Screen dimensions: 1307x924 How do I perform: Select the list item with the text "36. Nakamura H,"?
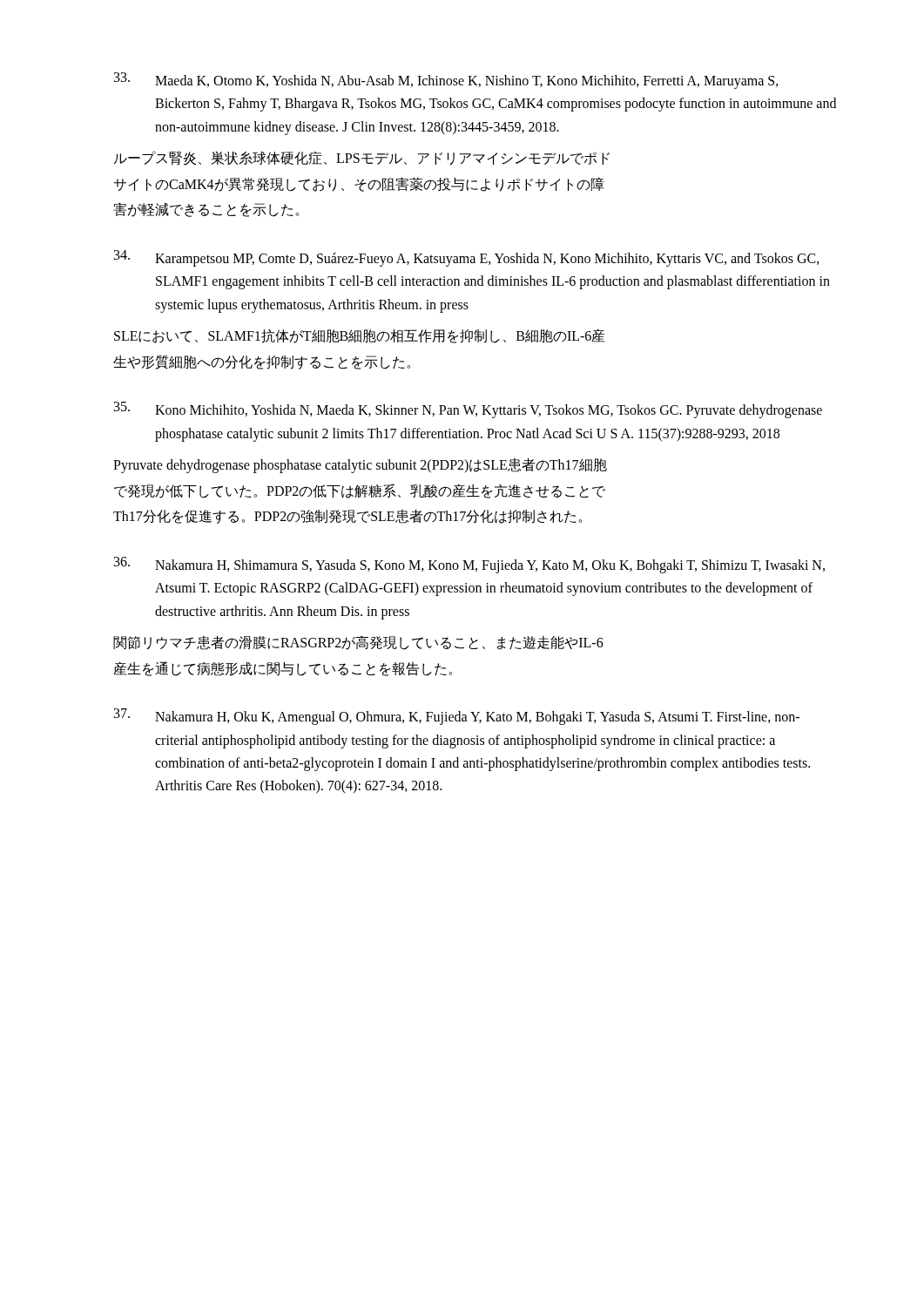tap(475, 589)
